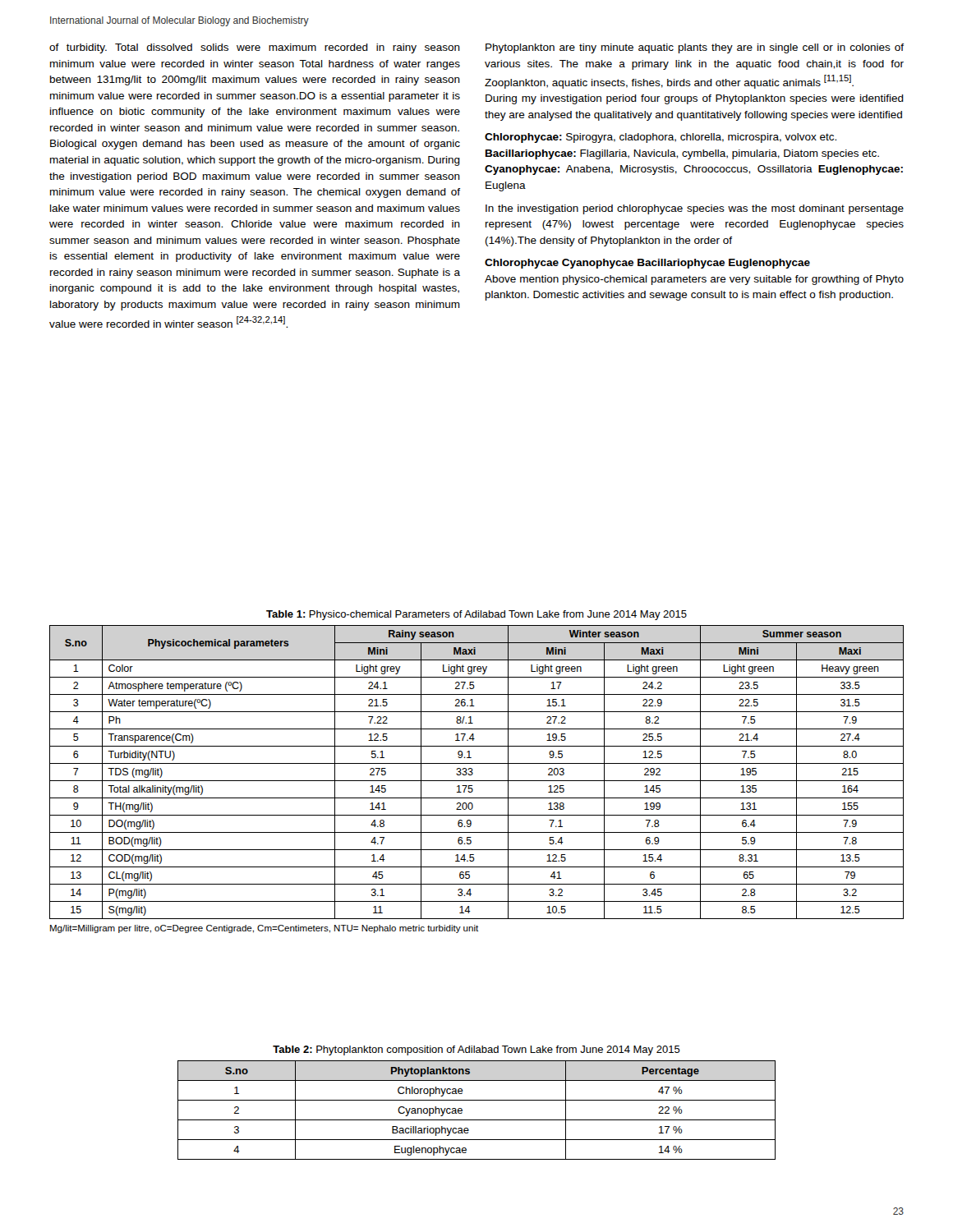
Task: Select the table that reads "17 %"
Action: click(x=476, y=1110)
